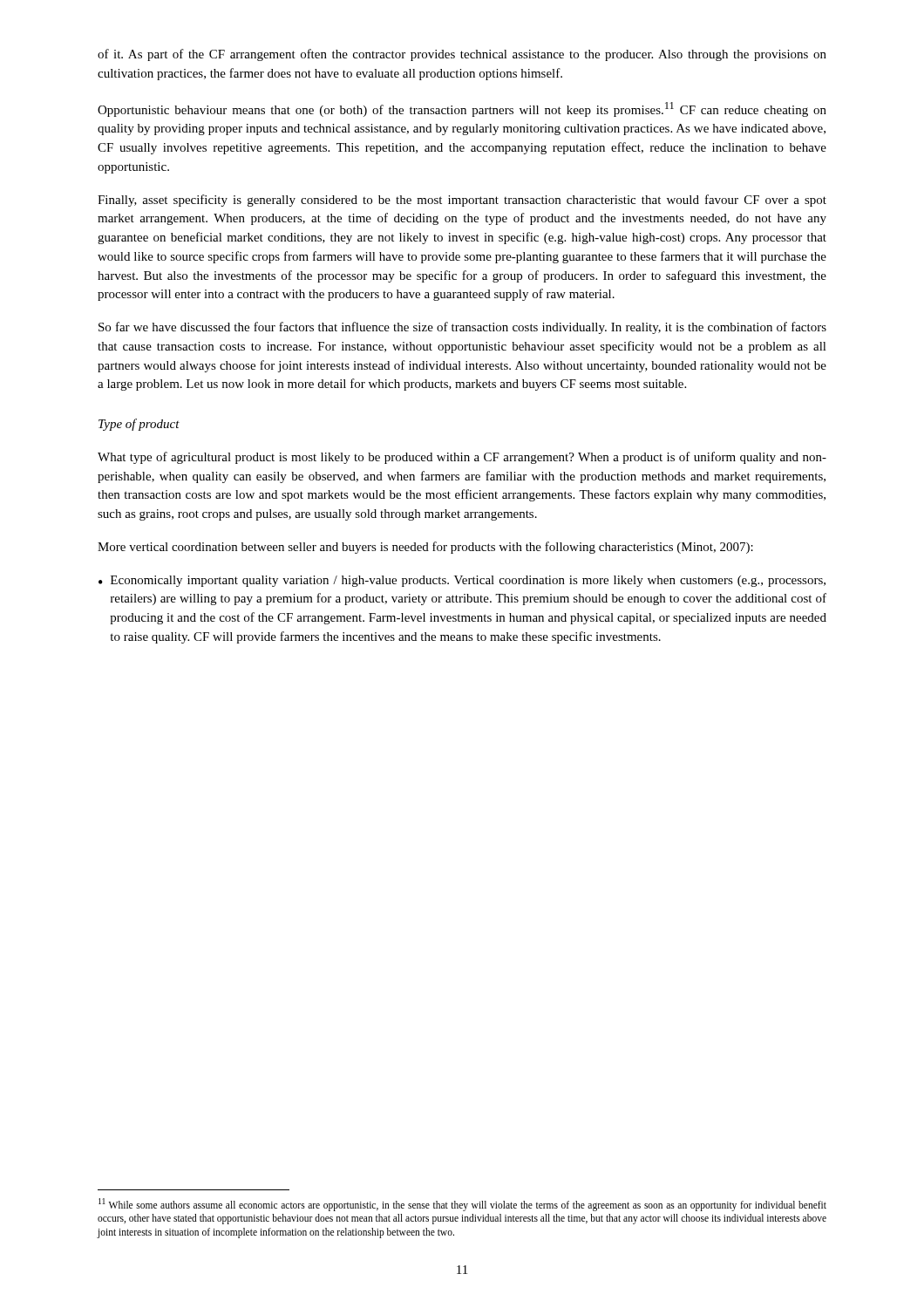
Task: Locate the block of text that opens with "So far we have discussed the four factors"
Action: 462,356
